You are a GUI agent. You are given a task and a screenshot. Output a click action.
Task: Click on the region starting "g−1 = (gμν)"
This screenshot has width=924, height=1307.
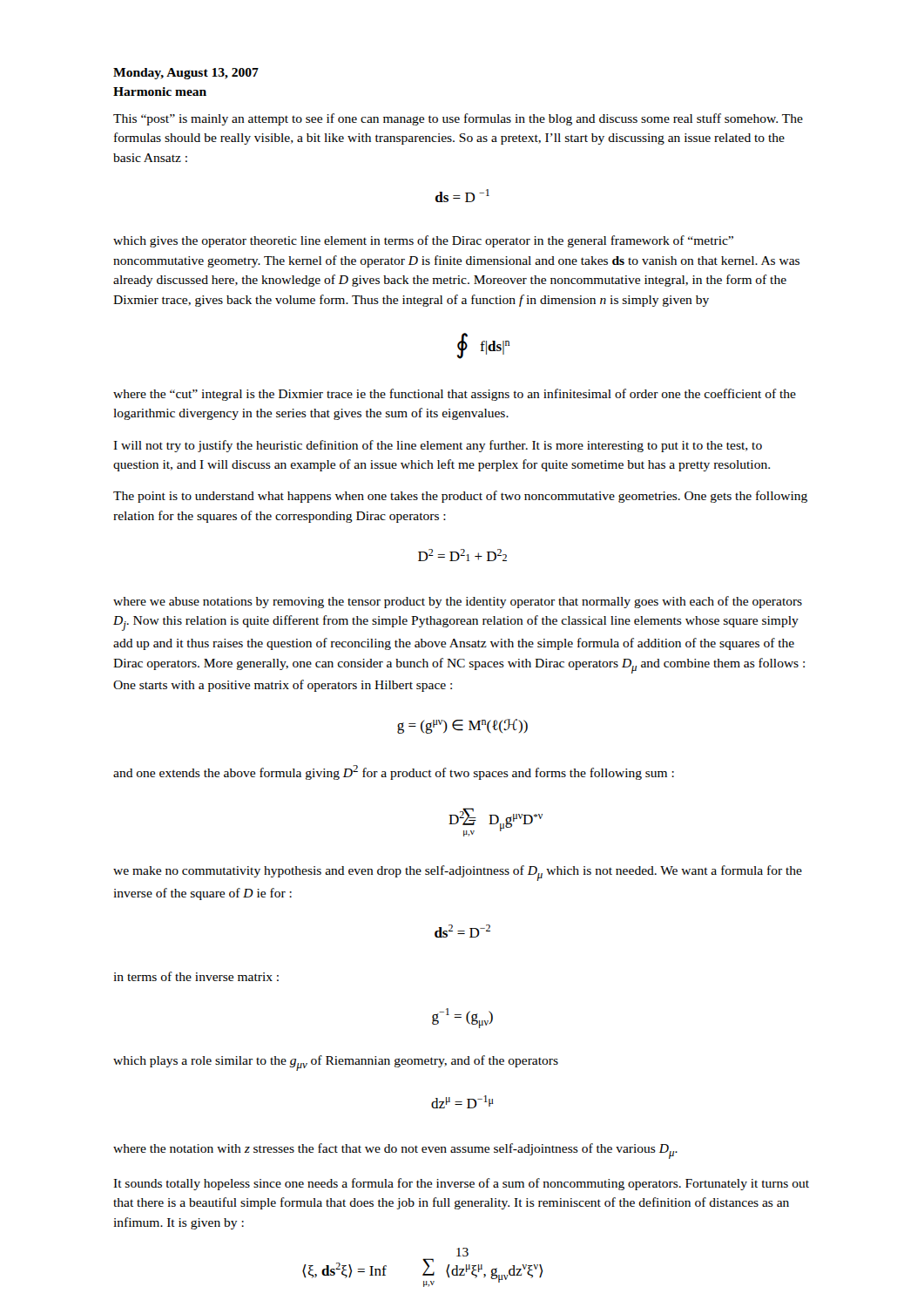(x=462, y=1016)
